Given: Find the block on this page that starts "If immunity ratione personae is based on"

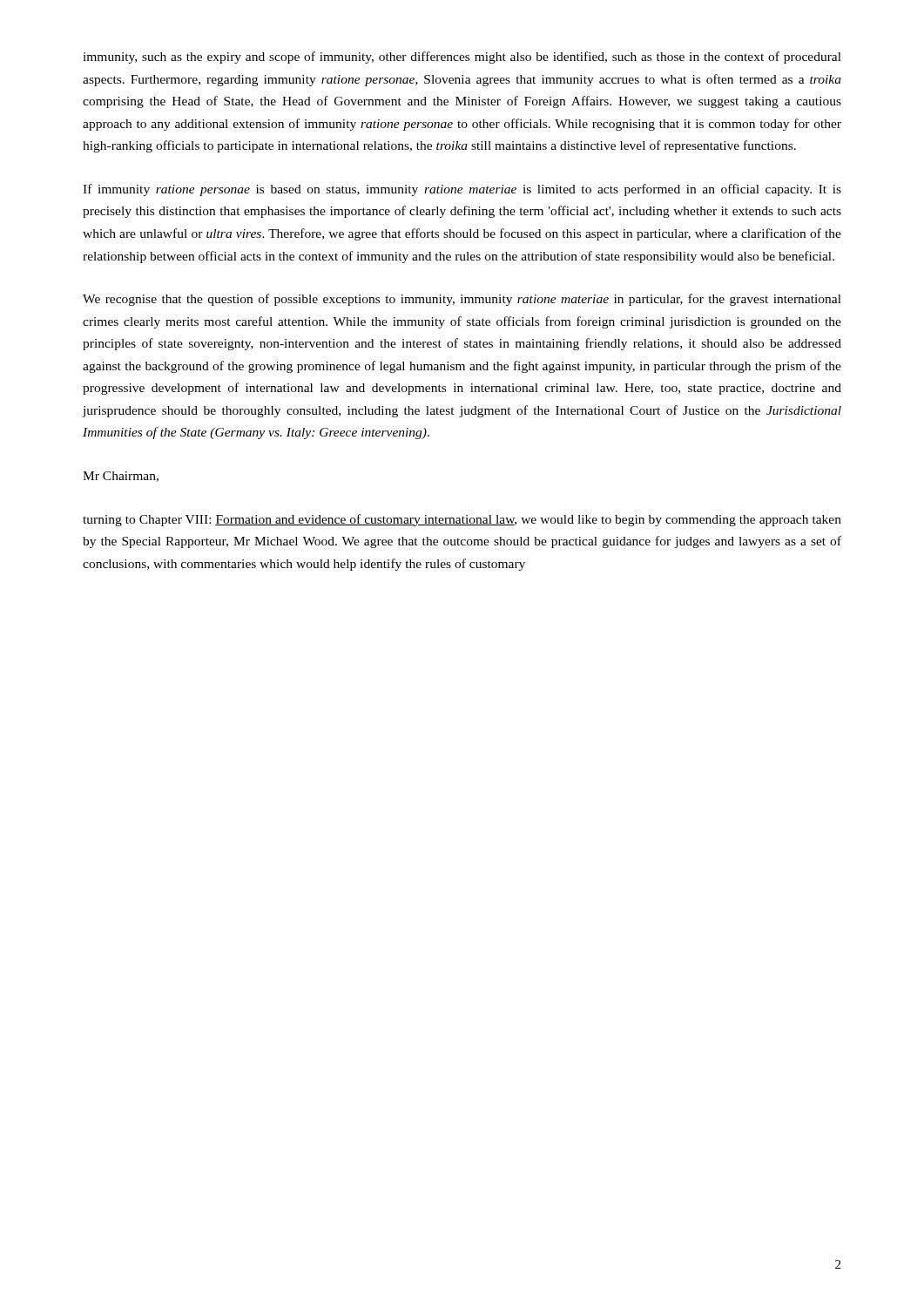Looking at the screenshot, I should coord(462,222).
